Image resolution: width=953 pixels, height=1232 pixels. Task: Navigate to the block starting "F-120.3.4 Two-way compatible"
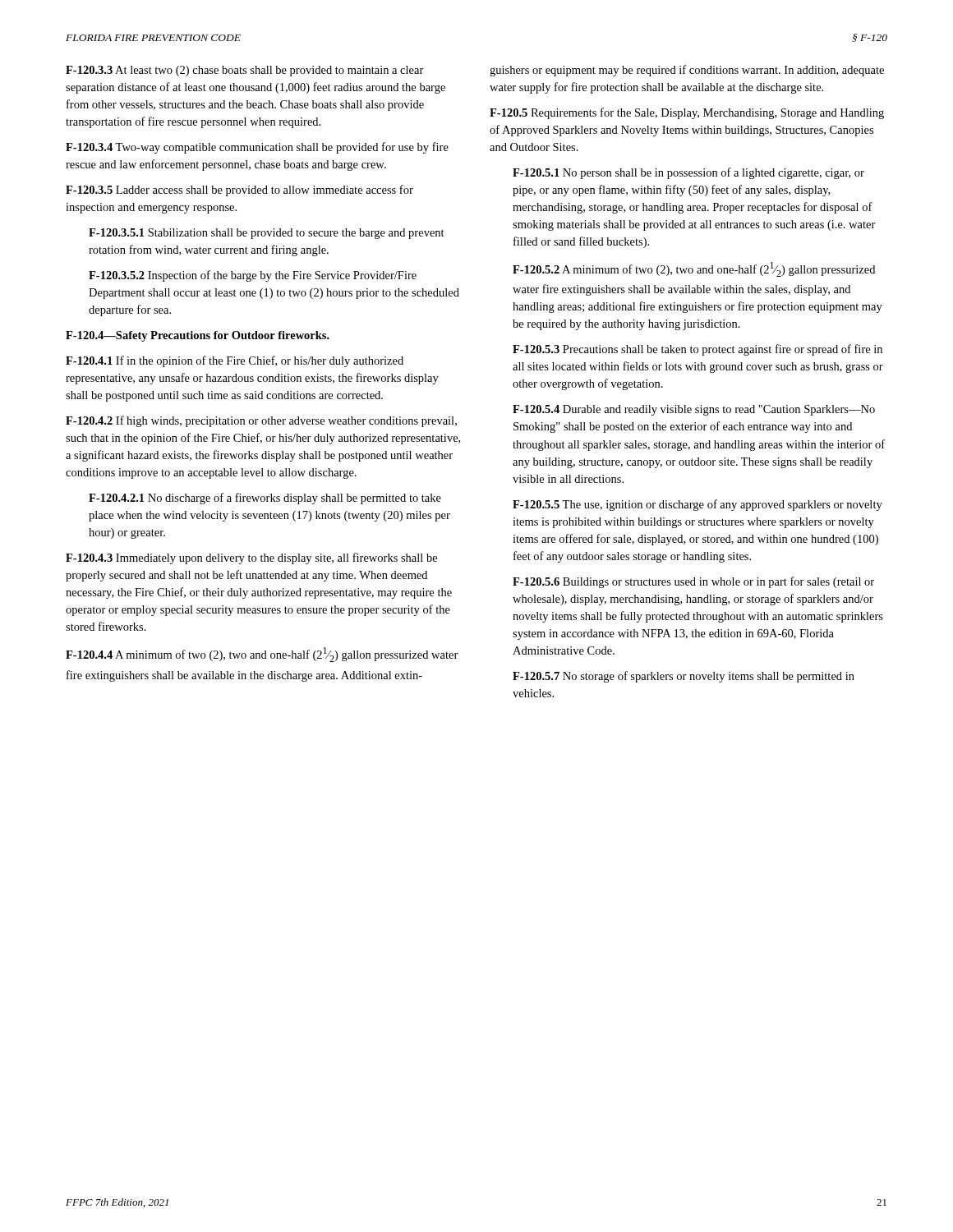coord(265,156)
